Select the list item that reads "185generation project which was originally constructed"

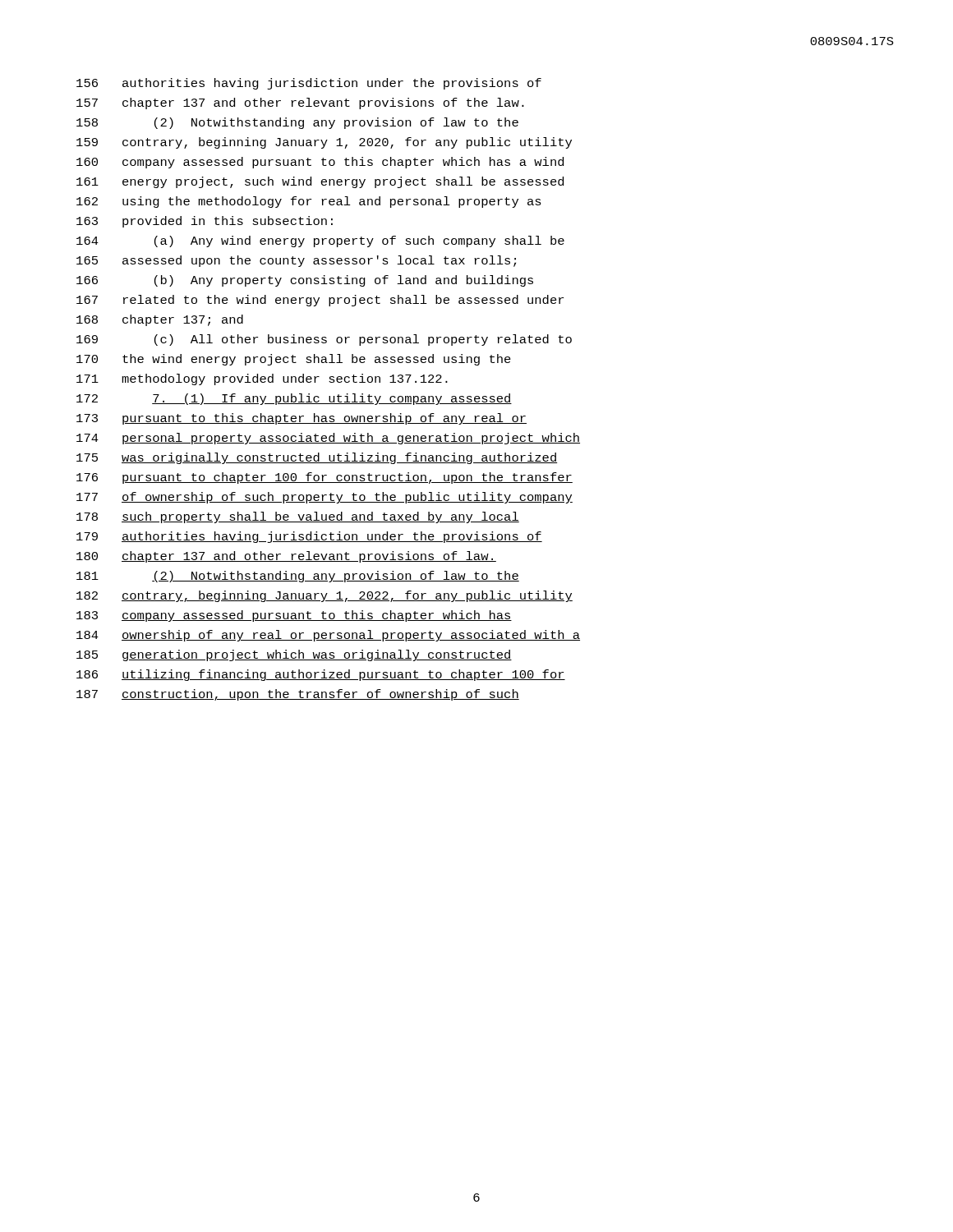tap(285, 656)
